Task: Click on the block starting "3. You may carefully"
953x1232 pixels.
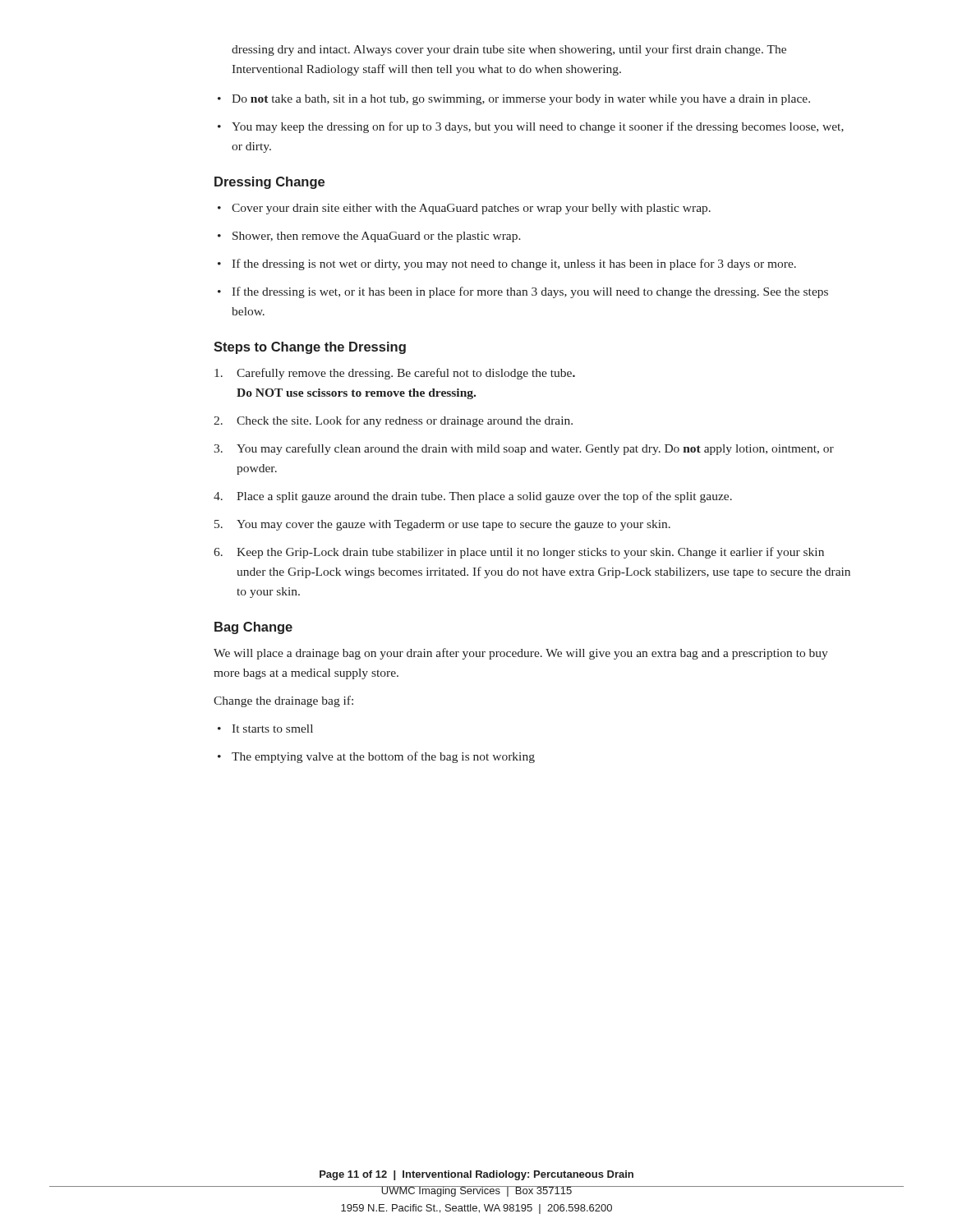Action: pyautogui.click(x=524, y=457)
